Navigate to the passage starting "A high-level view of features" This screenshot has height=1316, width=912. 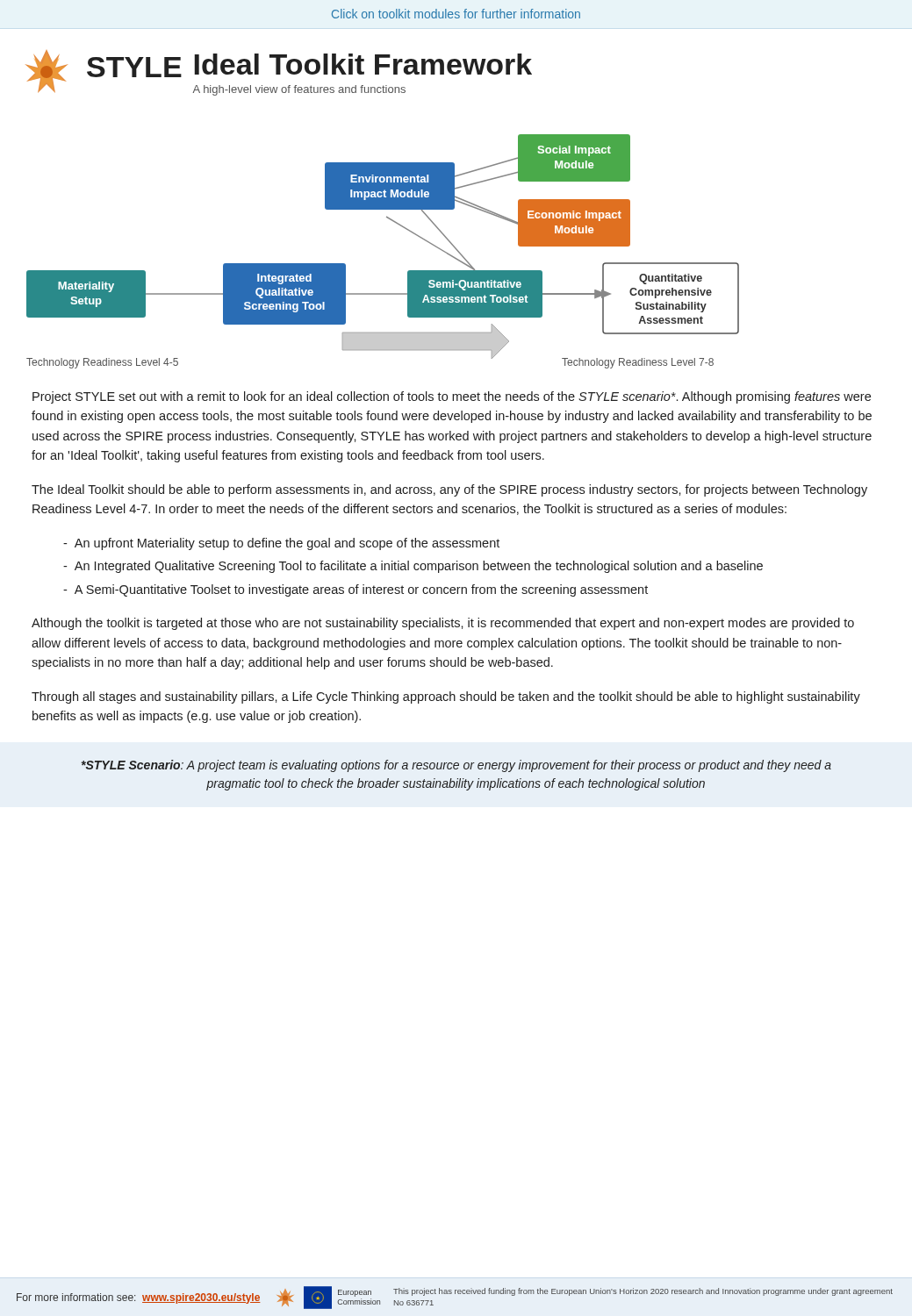299,89
